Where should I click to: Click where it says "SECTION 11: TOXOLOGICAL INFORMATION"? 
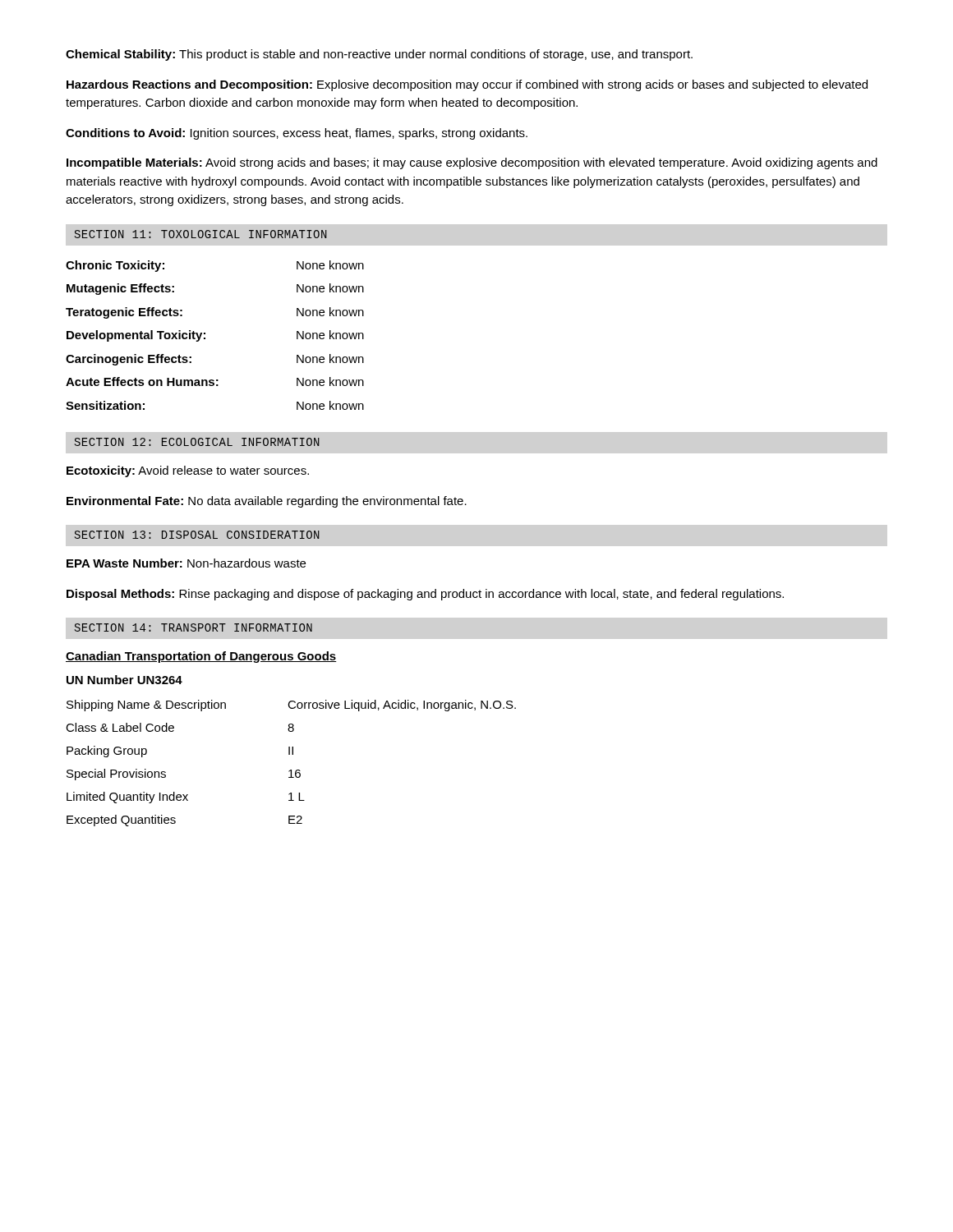click(x=201, y=235)
